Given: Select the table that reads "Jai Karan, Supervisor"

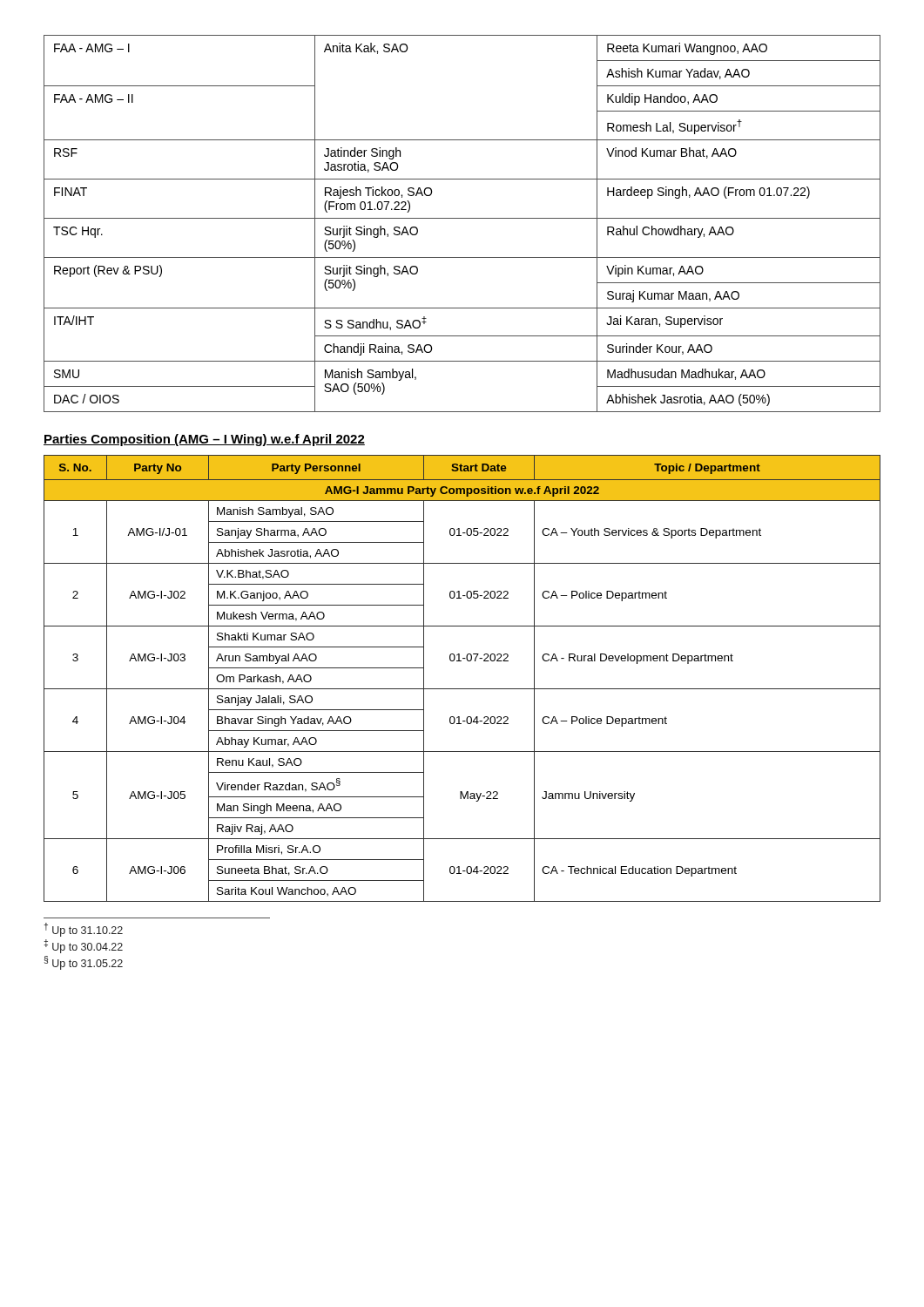Looking at the screenshot, I should click(462, 224).
